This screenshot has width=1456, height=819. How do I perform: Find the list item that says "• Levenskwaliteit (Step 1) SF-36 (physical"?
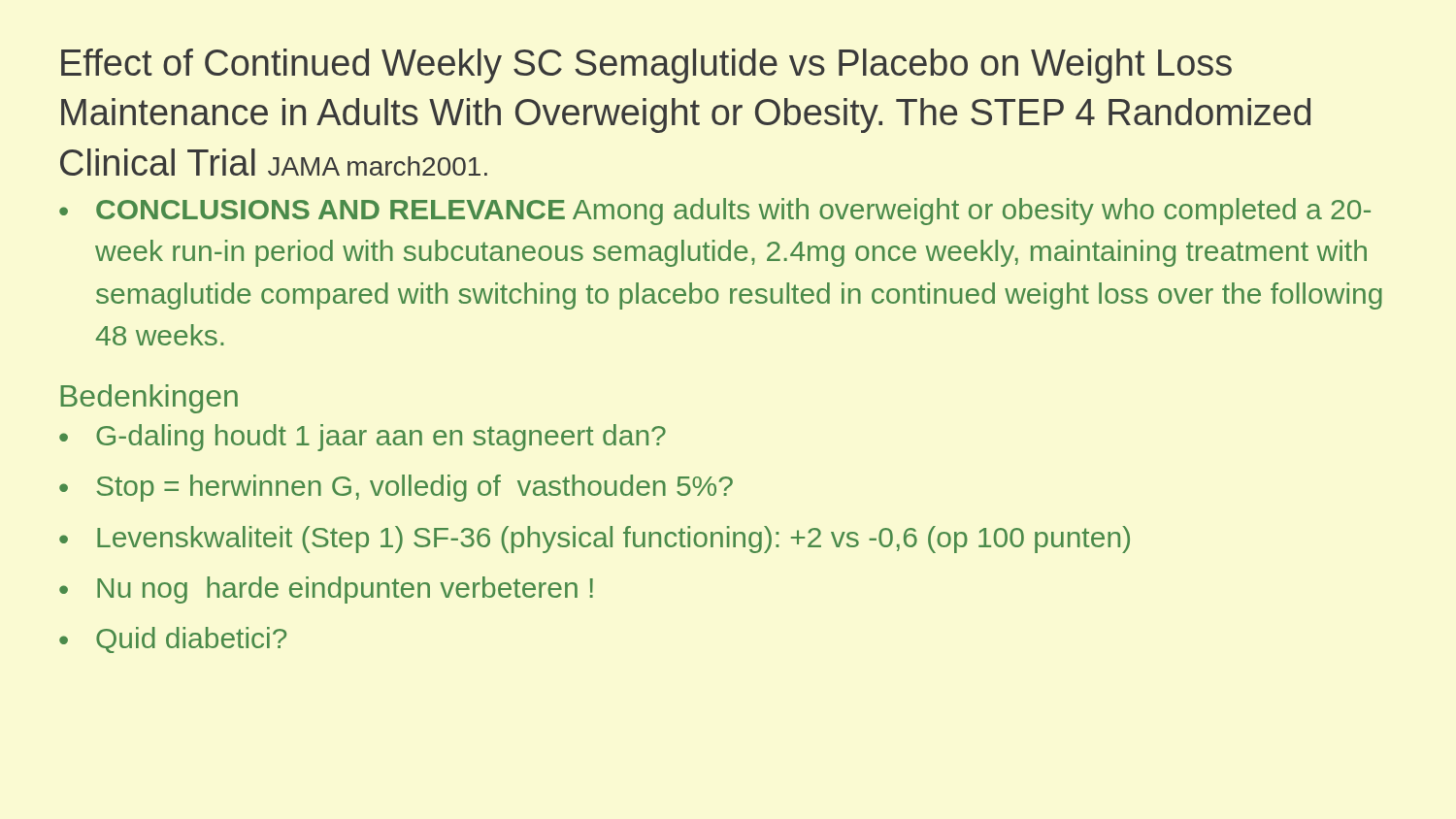728,538
